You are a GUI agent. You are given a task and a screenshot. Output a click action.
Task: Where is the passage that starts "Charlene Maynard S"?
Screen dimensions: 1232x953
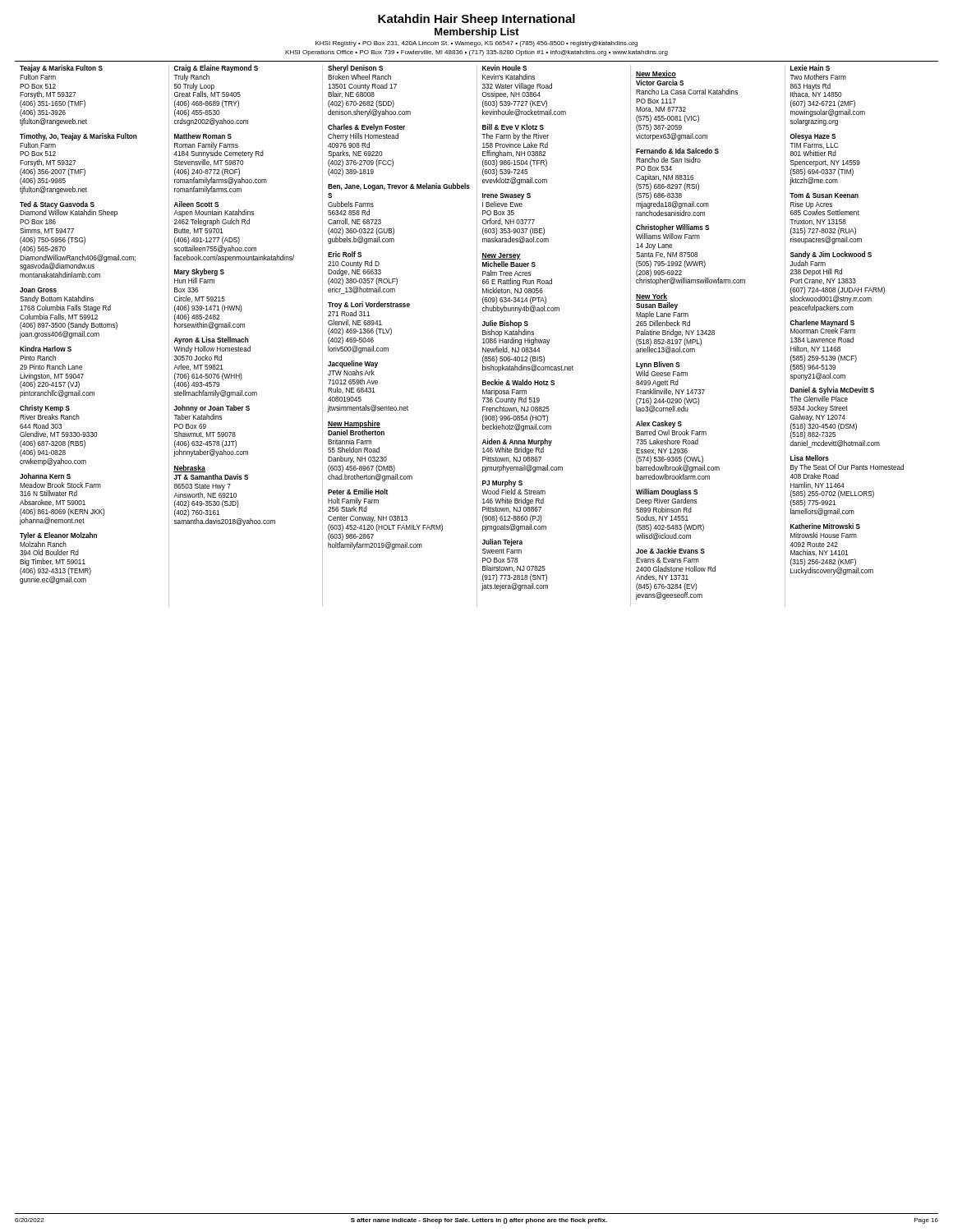(823, 349)
